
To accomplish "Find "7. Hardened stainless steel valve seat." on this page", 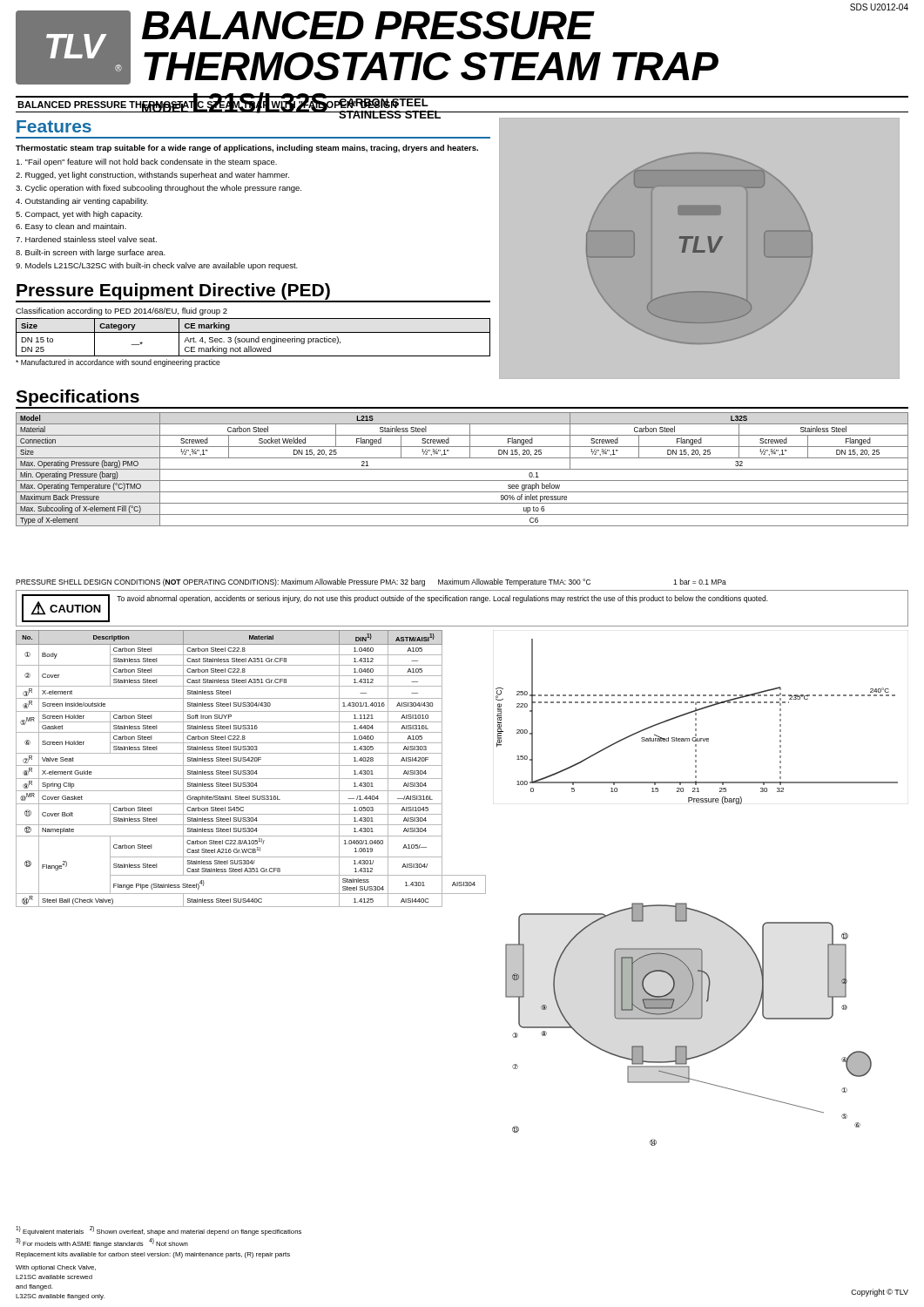I will (87, 239).
